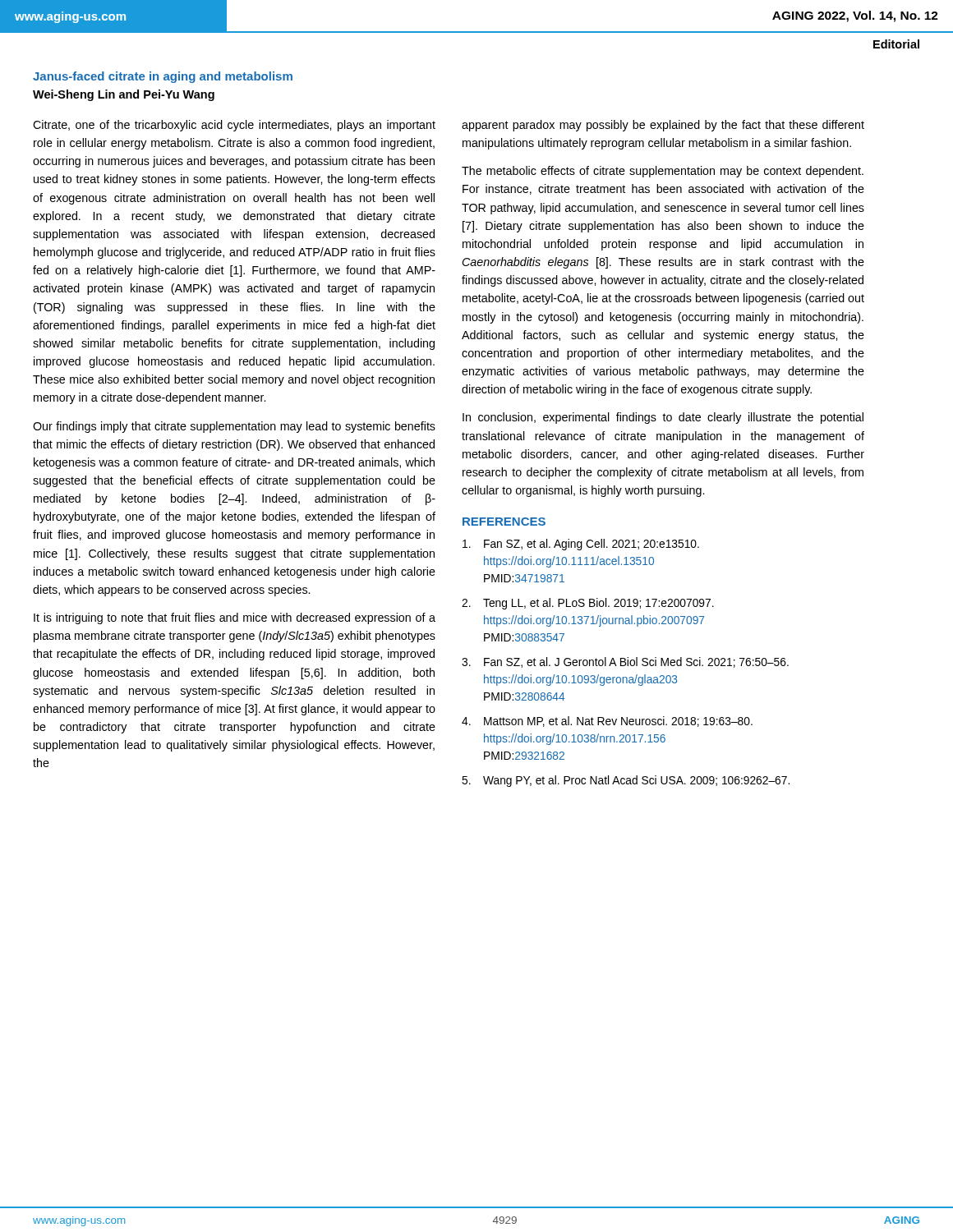The image size is (953, 1232).
Task: Find the region starting "Citrate, one of the tricarboxylic acid cycle"
Action: pyautogui.click(x=234, y=261)
